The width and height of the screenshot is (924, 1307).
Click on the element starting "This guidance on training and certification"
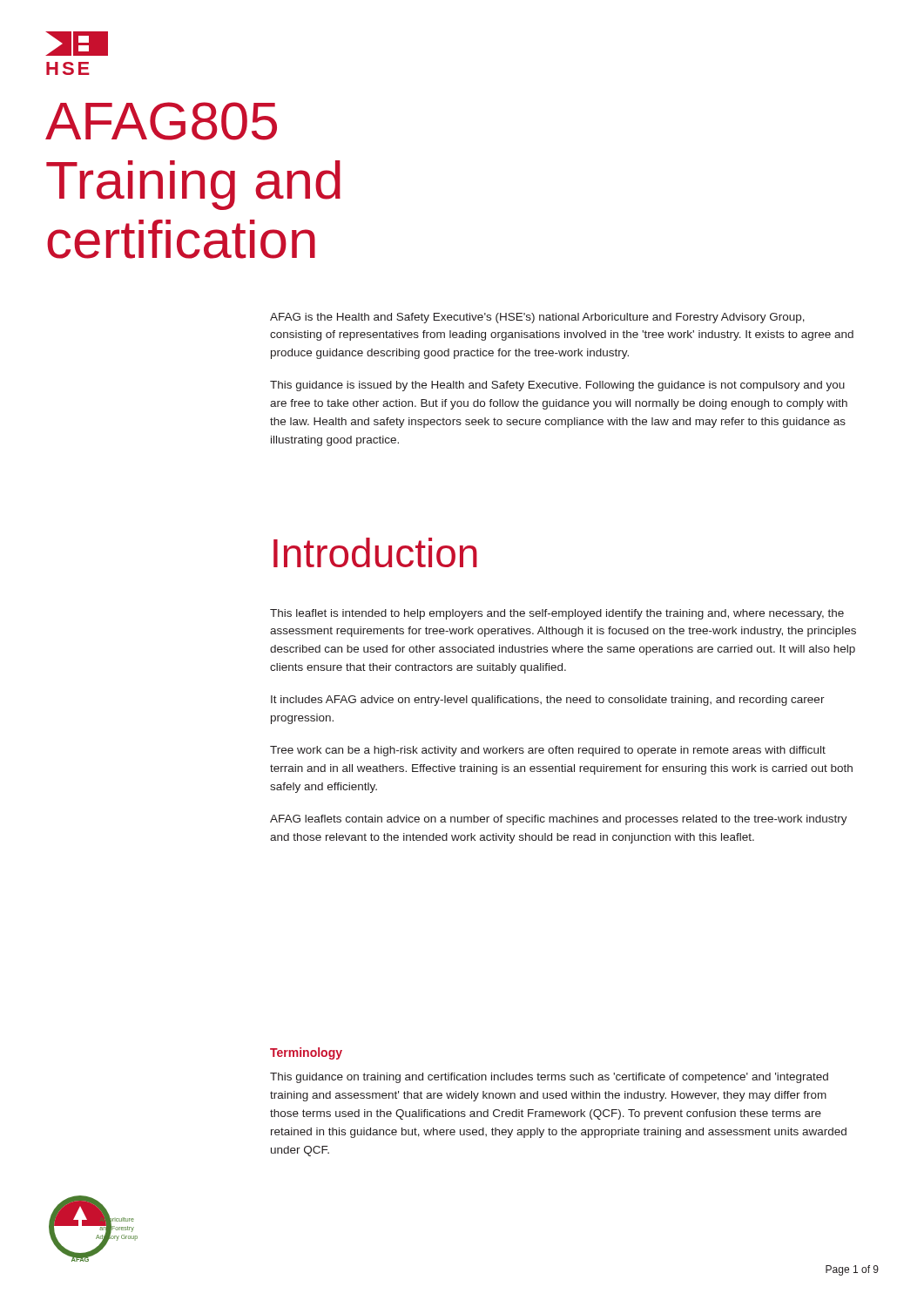559,1113
